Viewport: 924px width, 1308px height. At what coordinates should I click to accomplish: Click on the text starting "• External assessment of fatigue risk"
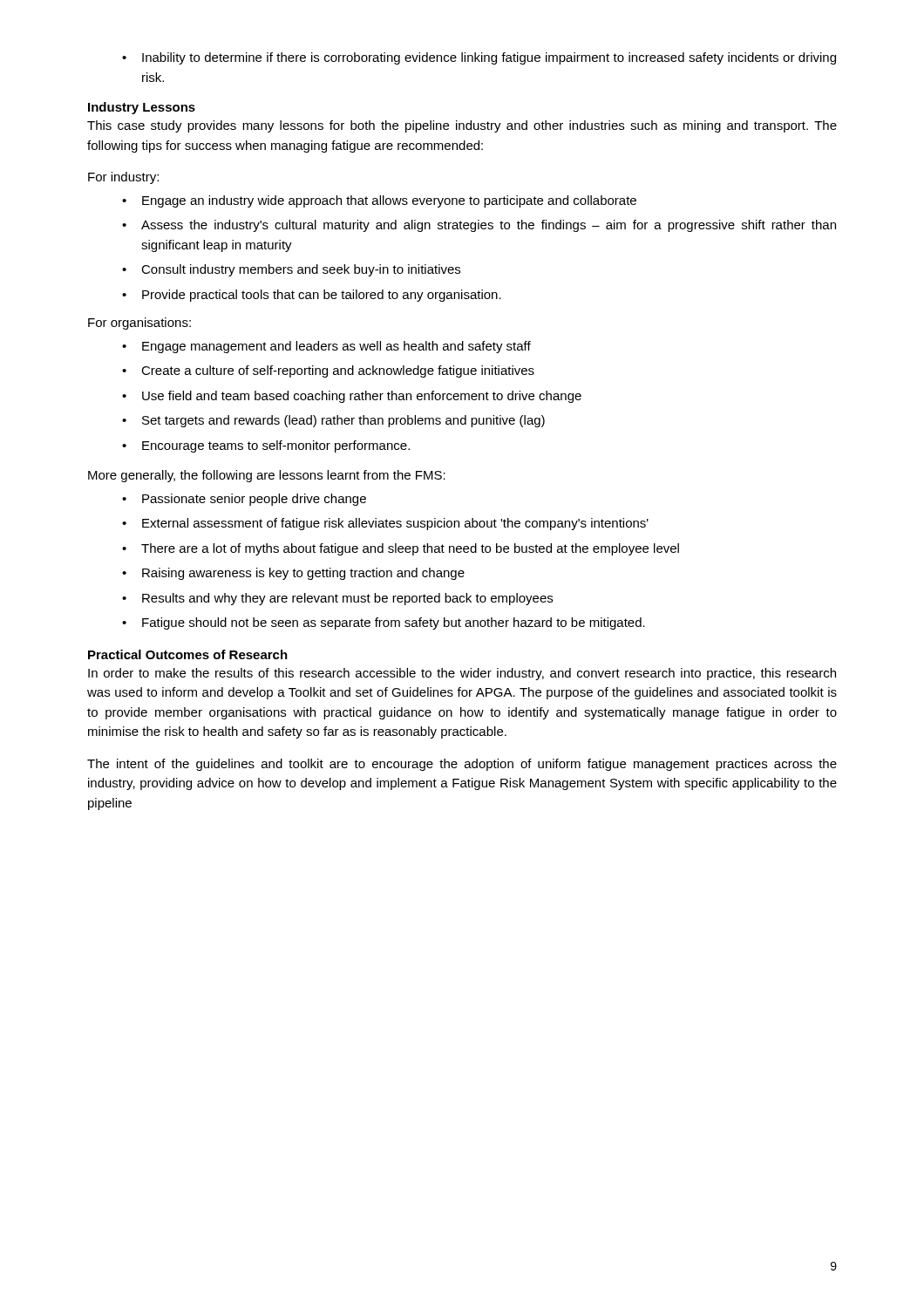pos(479,523)
